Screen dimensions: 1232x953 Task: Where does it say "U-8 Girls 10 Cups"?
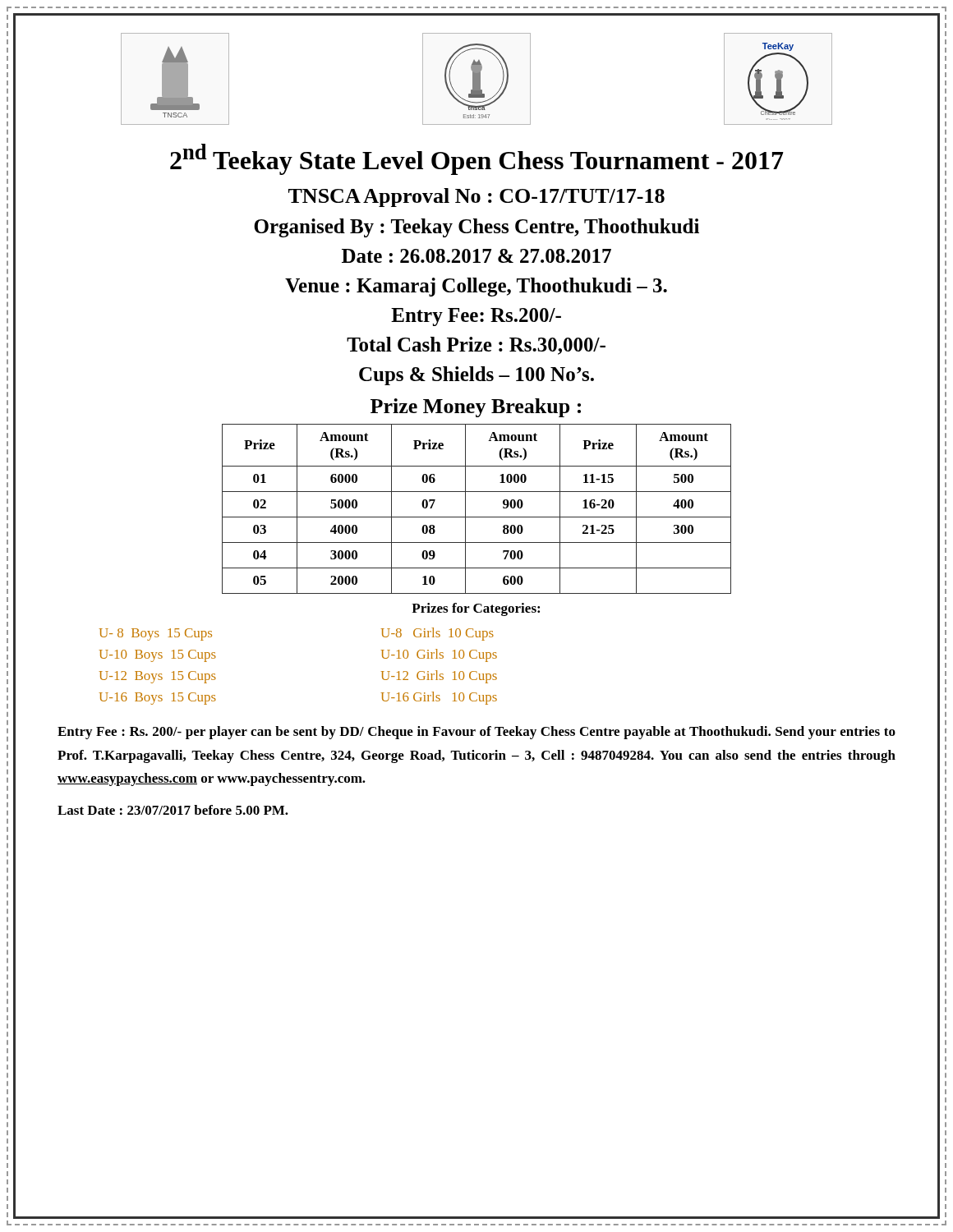437,633
